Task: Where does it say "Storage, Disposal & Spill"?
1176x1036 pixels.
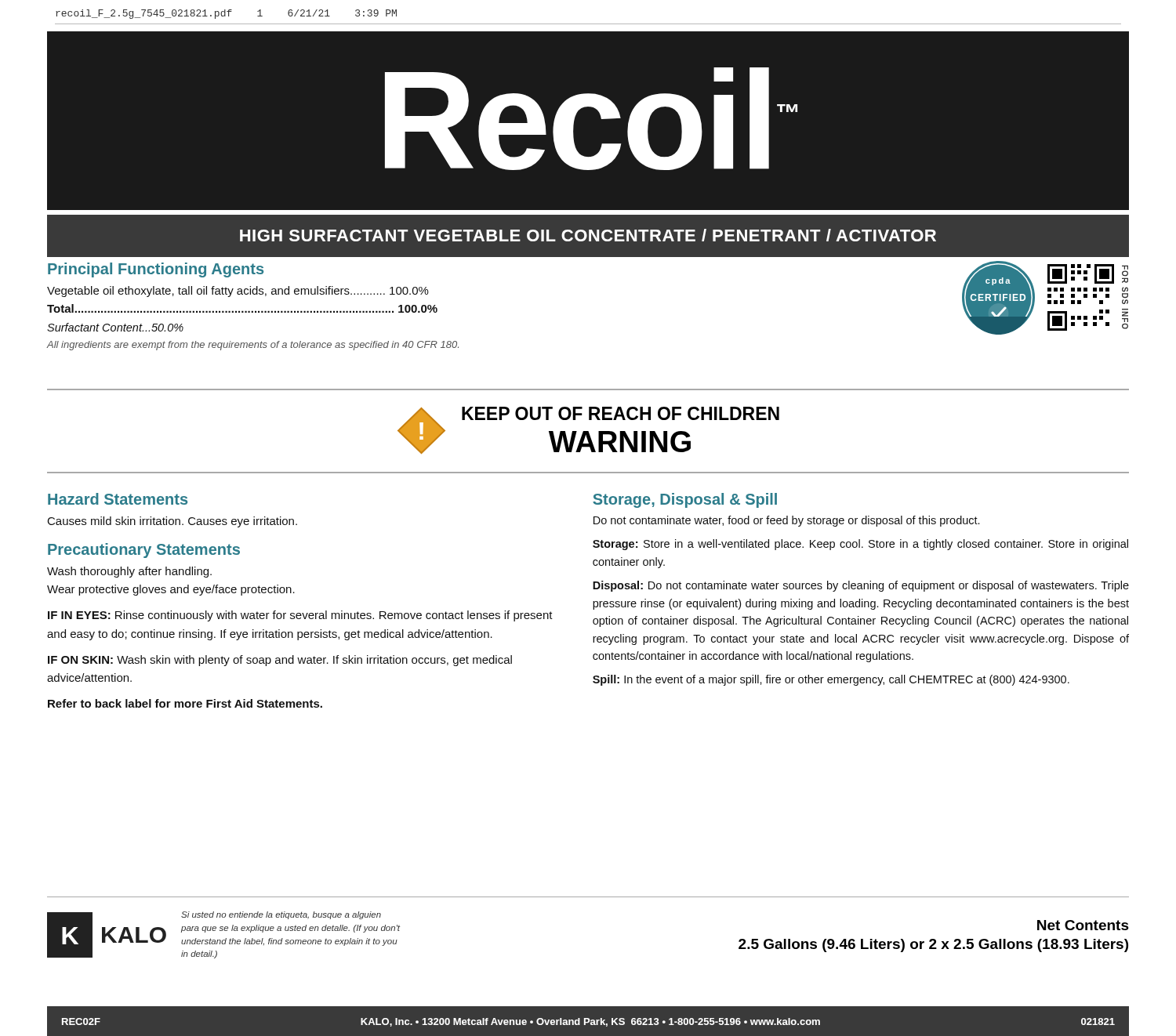Action: coord(685,499)
